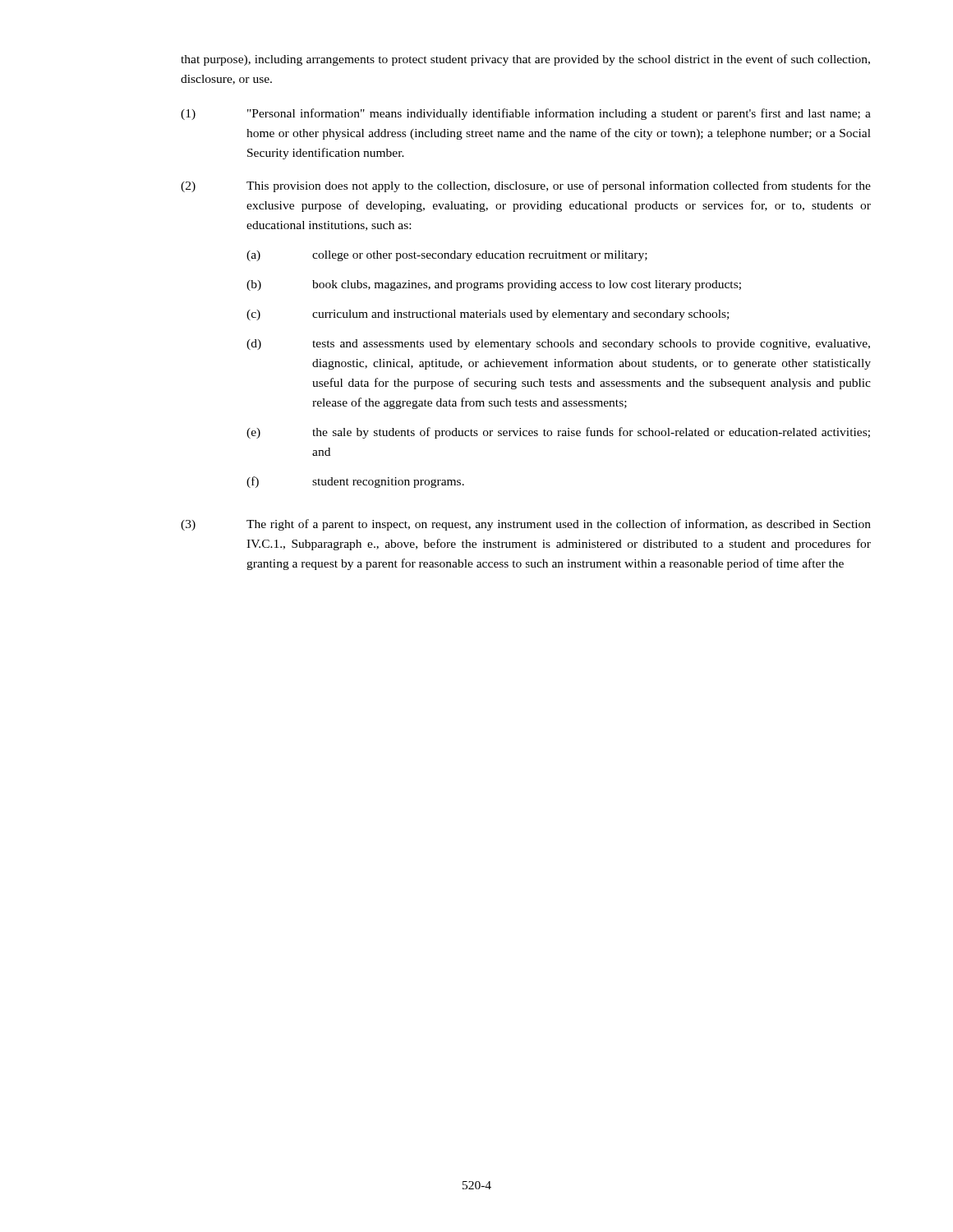Click on the region starting "(3) The right of"
953x1232 pixels.
526,544
